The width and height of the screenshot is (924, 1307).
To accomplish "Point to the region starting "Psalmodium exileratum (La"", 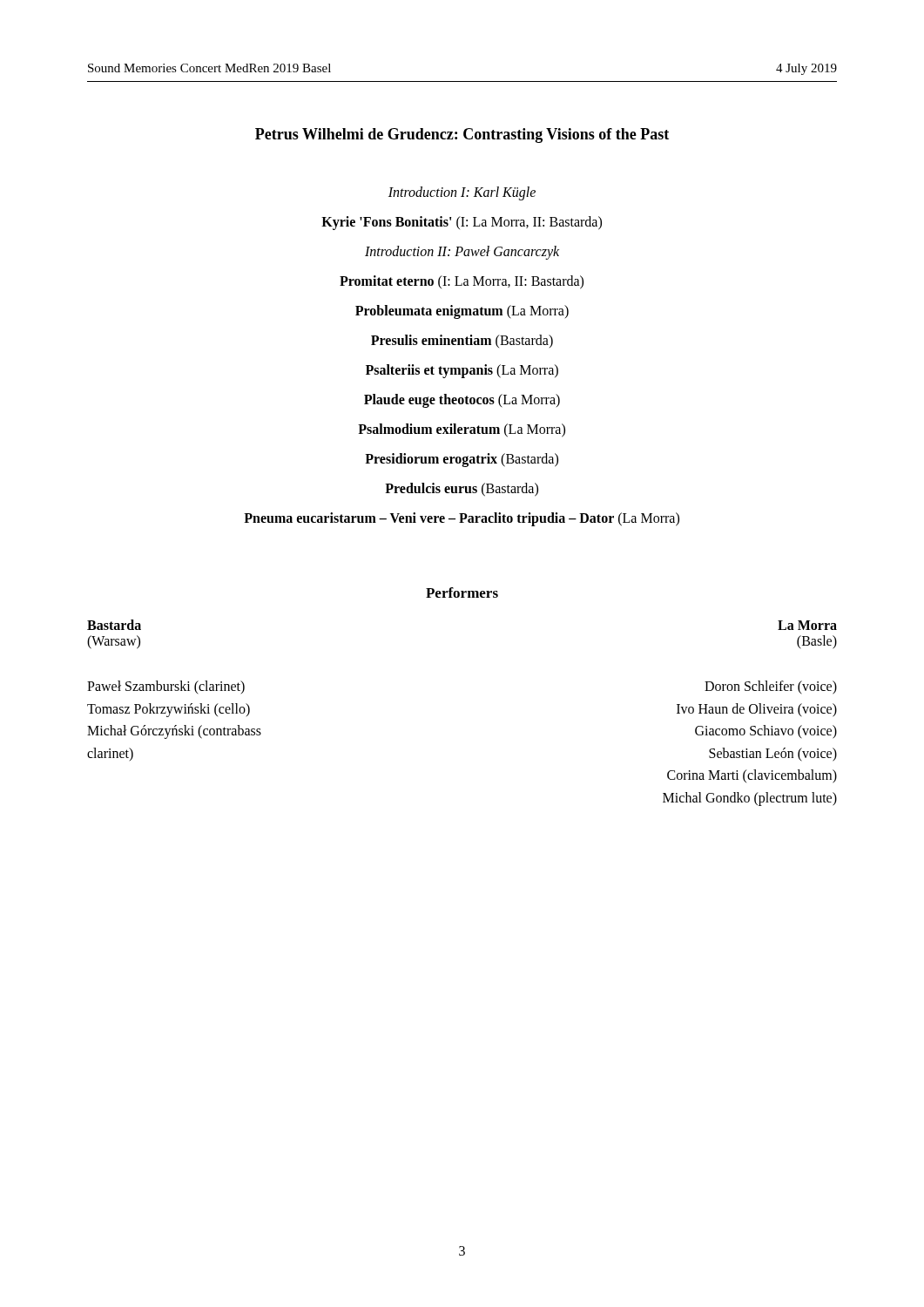I will (x=462, y=430).
